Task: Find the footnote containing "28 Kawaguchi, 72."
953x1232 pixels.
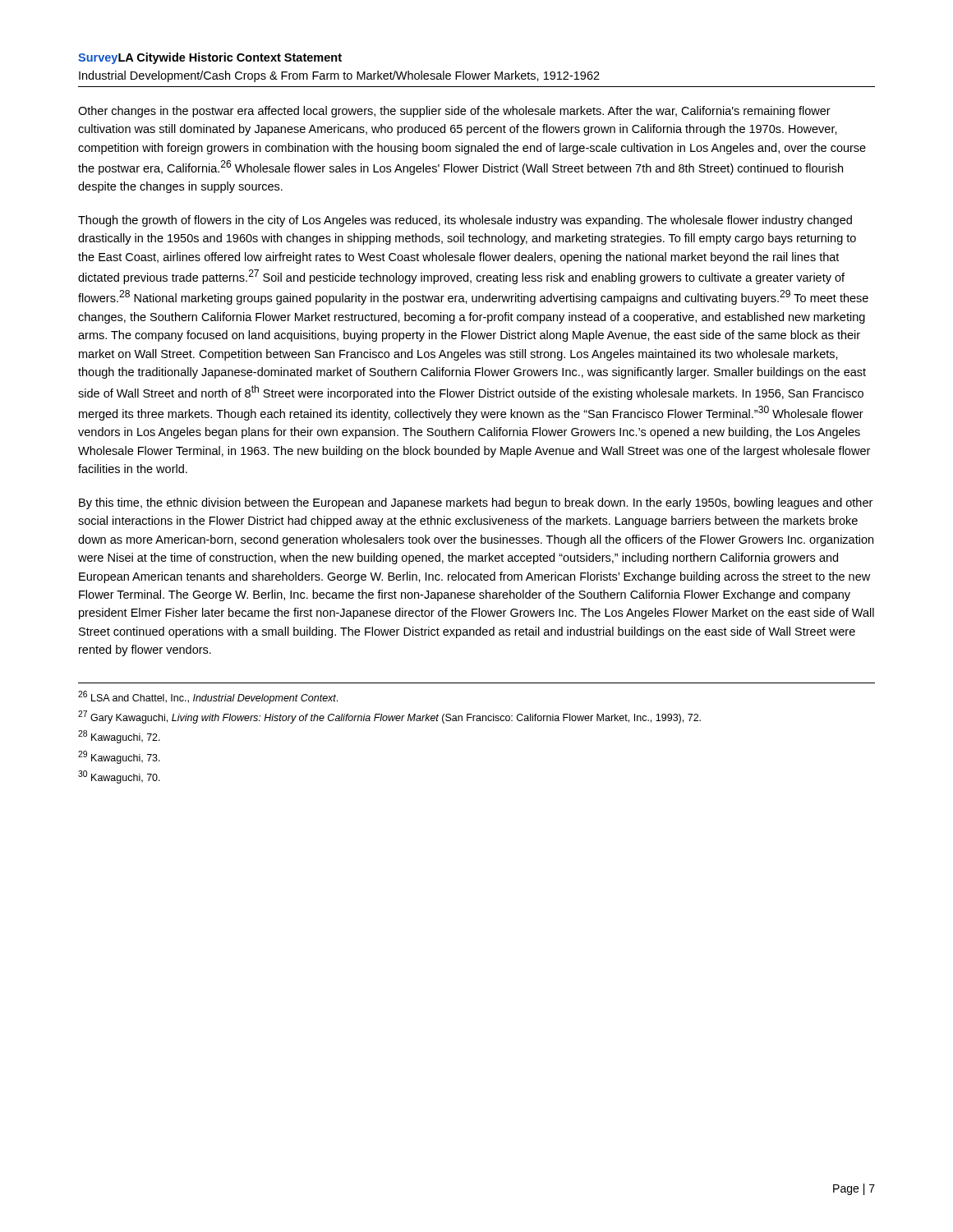Action: click(x=119, y=737)
